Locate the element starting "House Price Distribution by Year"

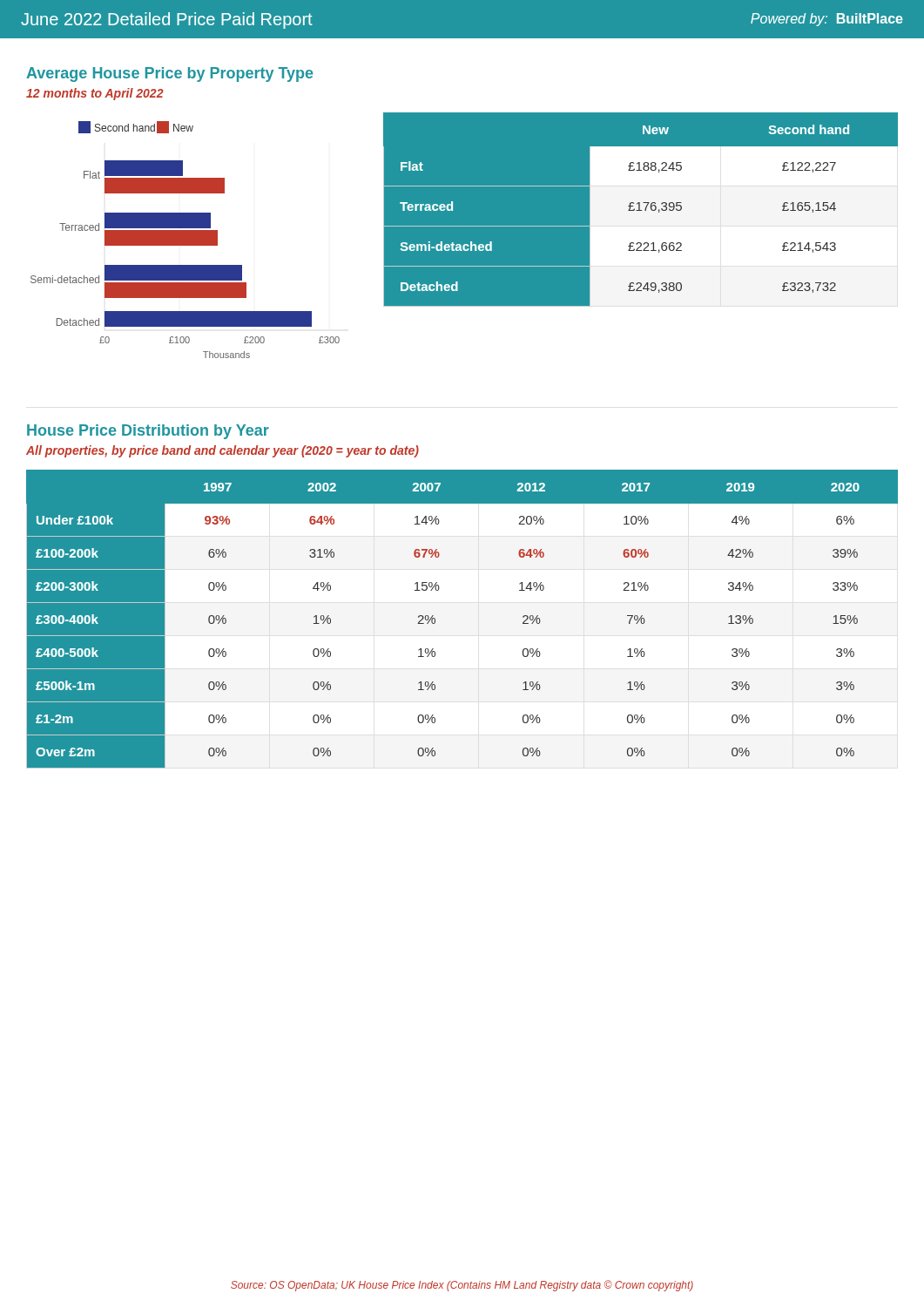[x=148, y=430]
